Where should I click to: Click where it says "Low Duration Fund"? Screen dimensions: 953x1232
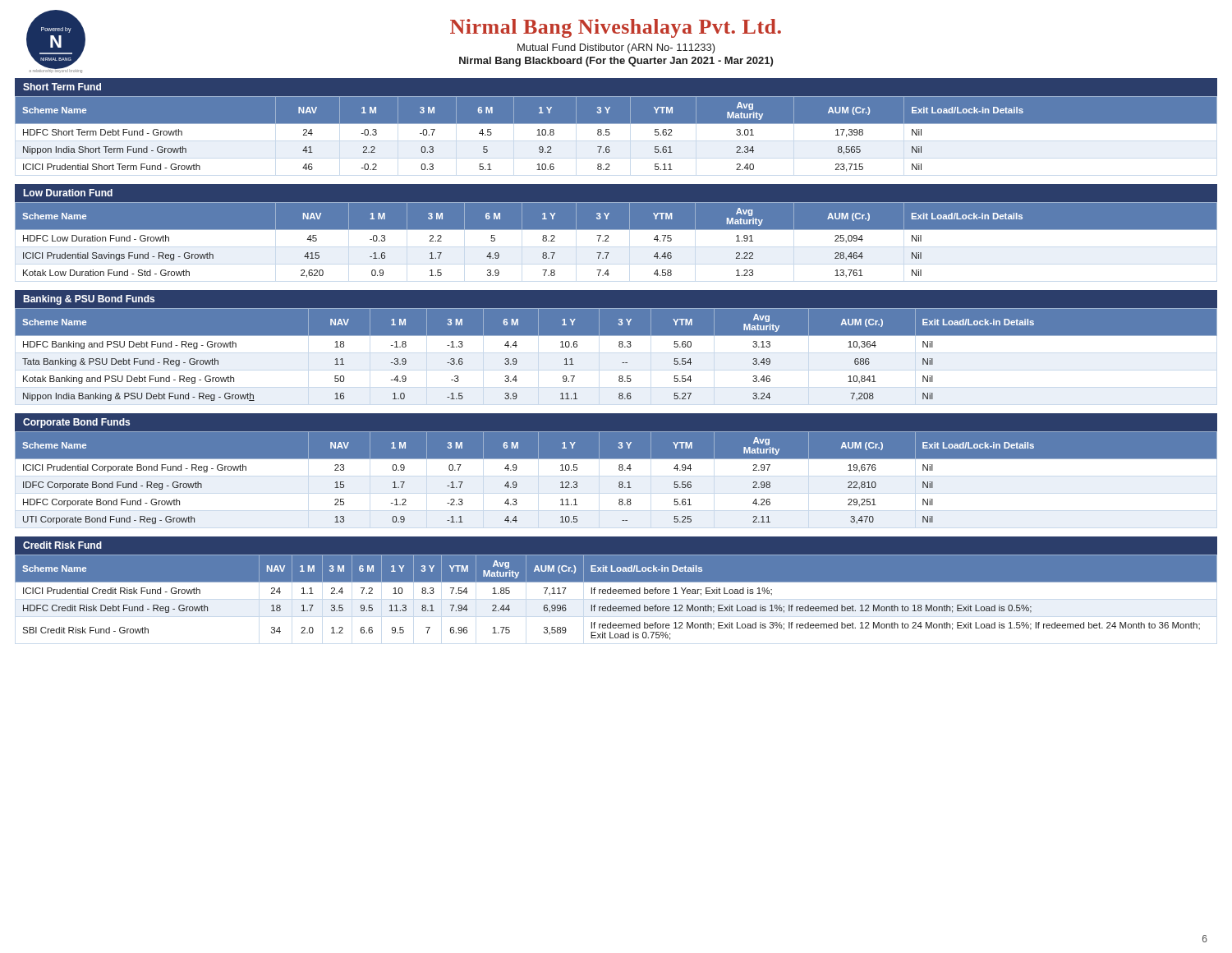coord(68,193)
